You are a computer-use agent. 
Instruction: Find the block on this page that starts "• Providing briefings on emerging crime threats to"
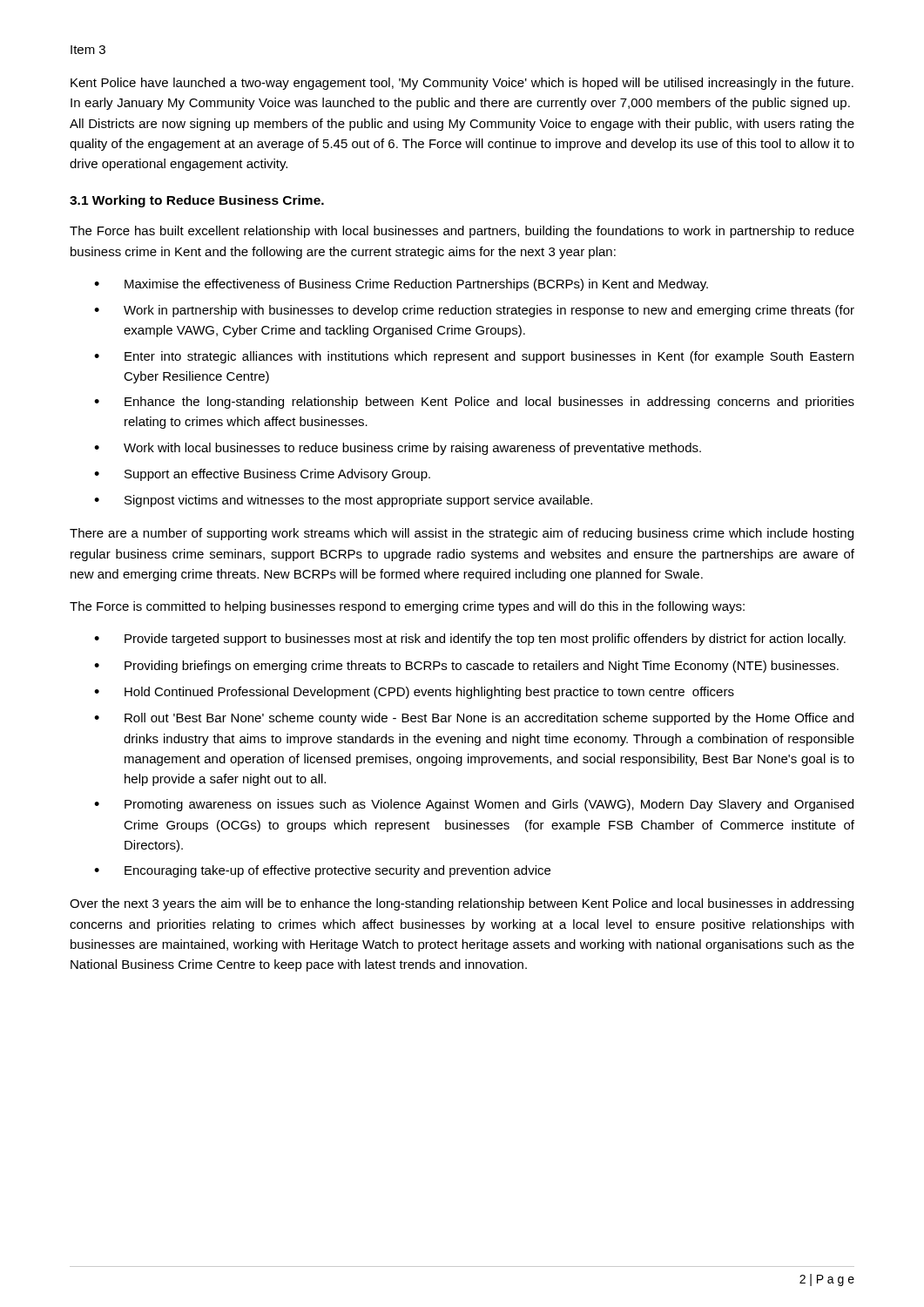[x=474, y=666]
